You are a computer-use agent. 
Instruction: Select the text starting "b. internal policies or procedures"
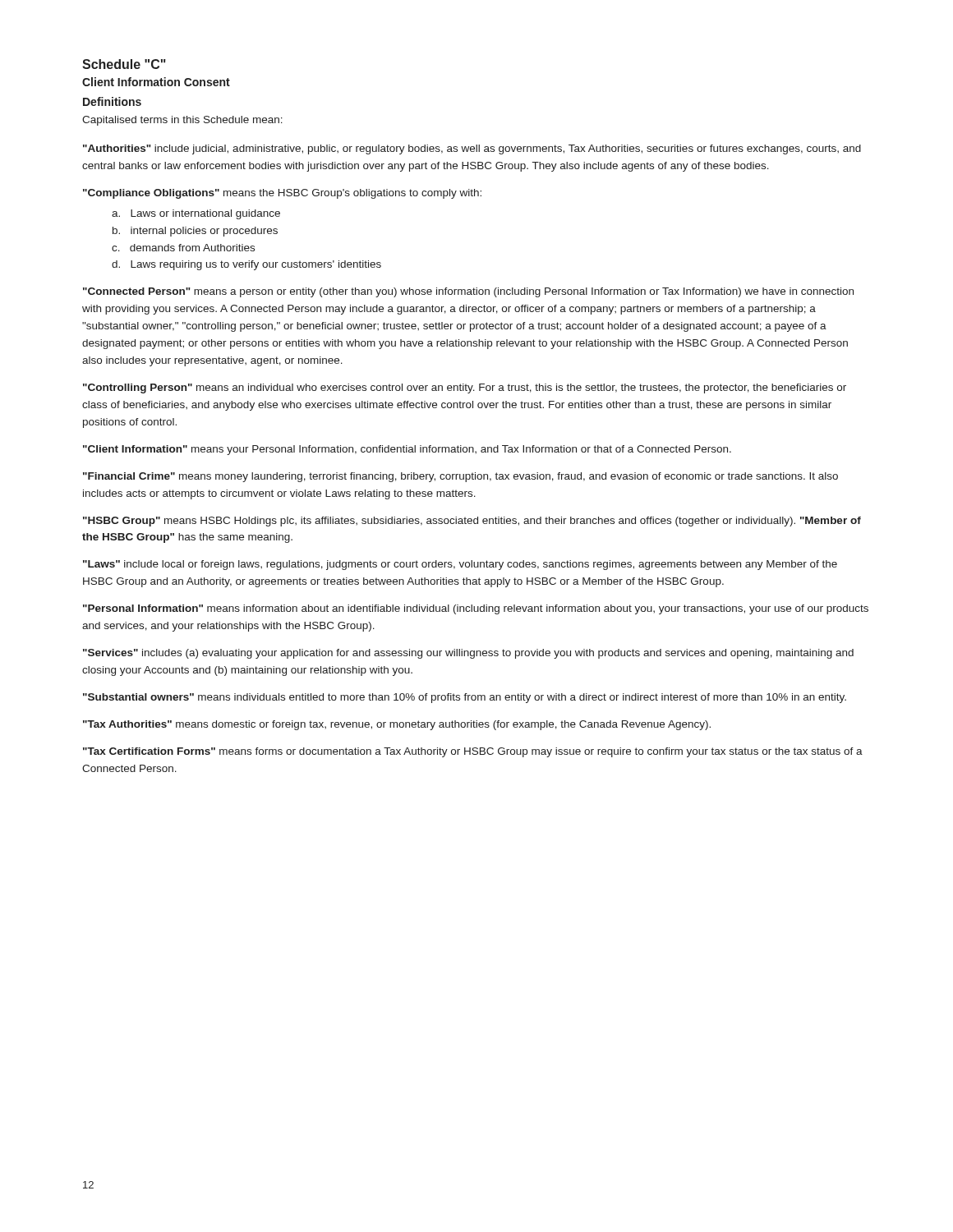point(195,230)
